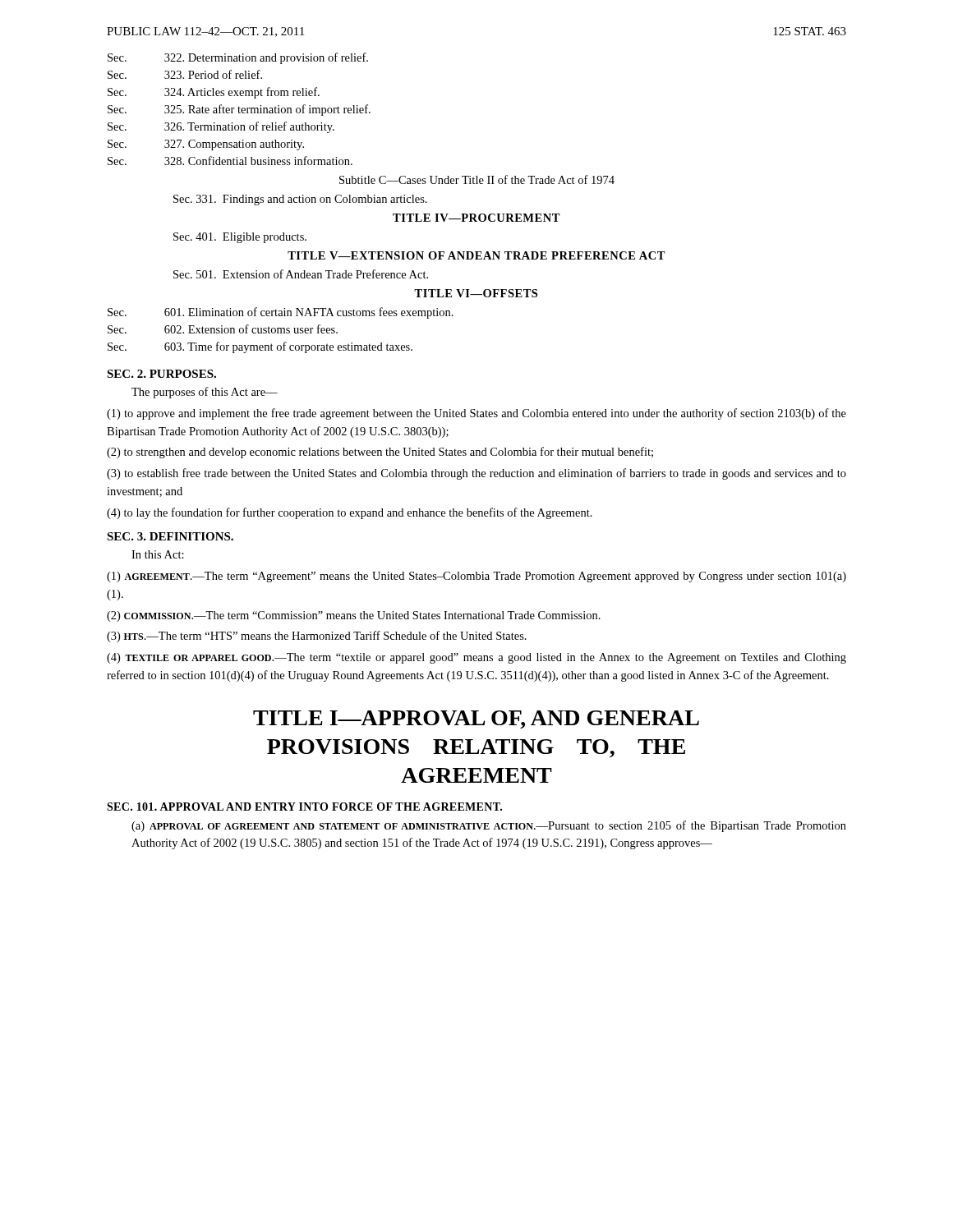Navigate to the element starting "Sec.322. Determination and provision"
This screenshot has width=953, height=1232.
(x=238, y=58)
